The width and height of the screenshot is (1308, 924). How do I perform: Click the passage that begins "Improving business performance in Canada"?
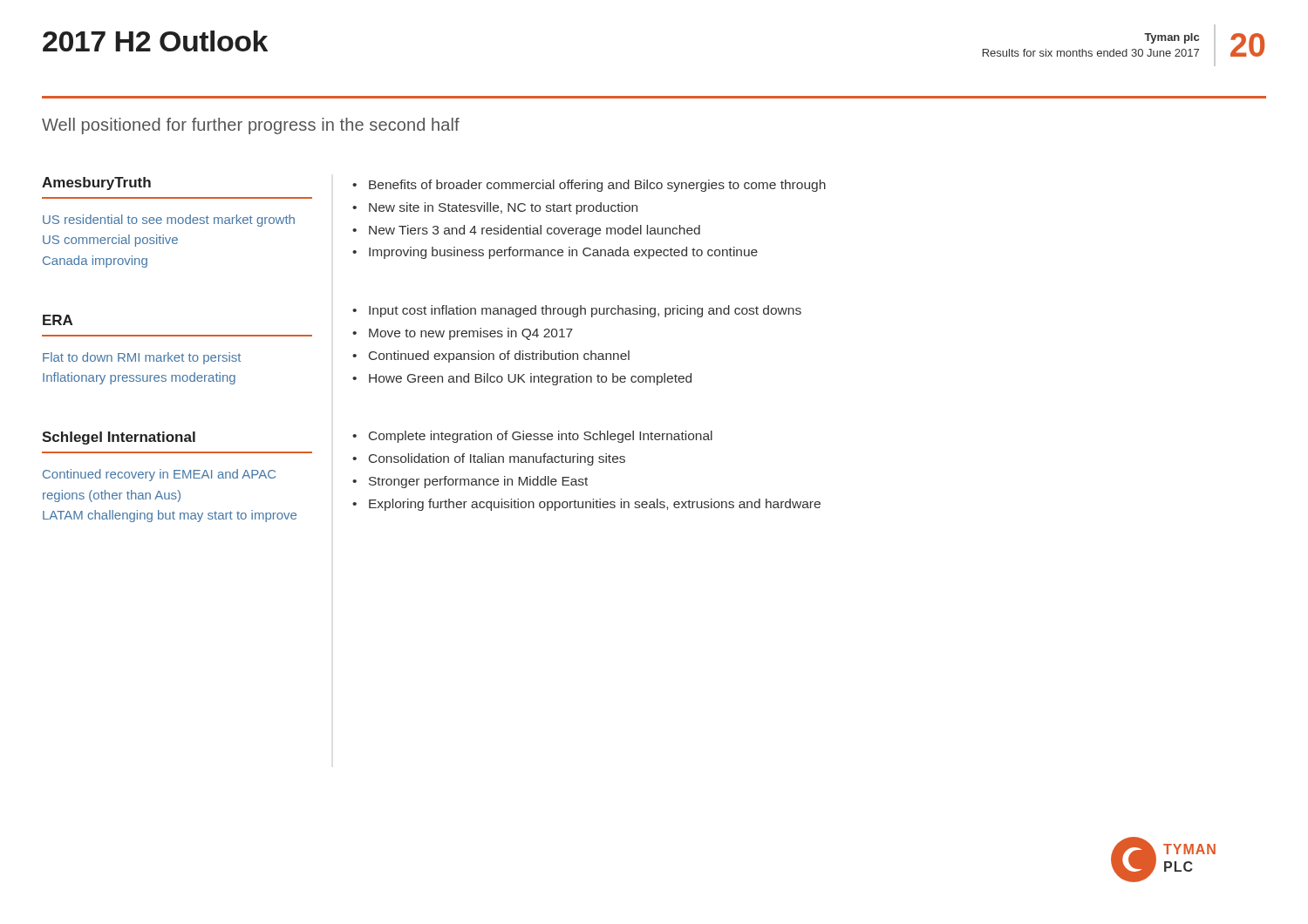click(563, 252)
